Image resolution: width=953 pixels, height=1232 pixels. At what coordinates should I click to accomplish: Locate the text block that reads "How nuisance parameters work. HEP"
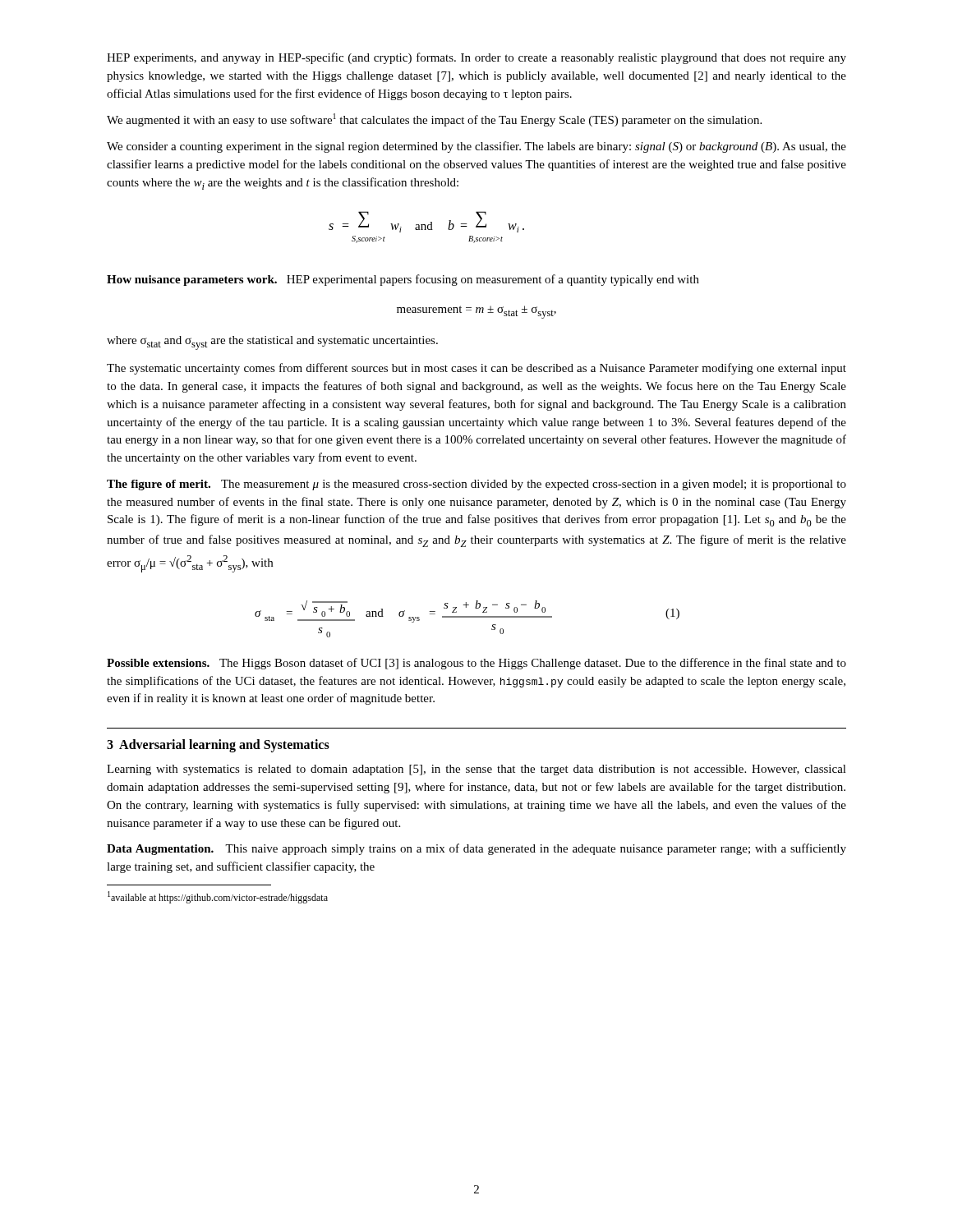click(x=476, y=280)
